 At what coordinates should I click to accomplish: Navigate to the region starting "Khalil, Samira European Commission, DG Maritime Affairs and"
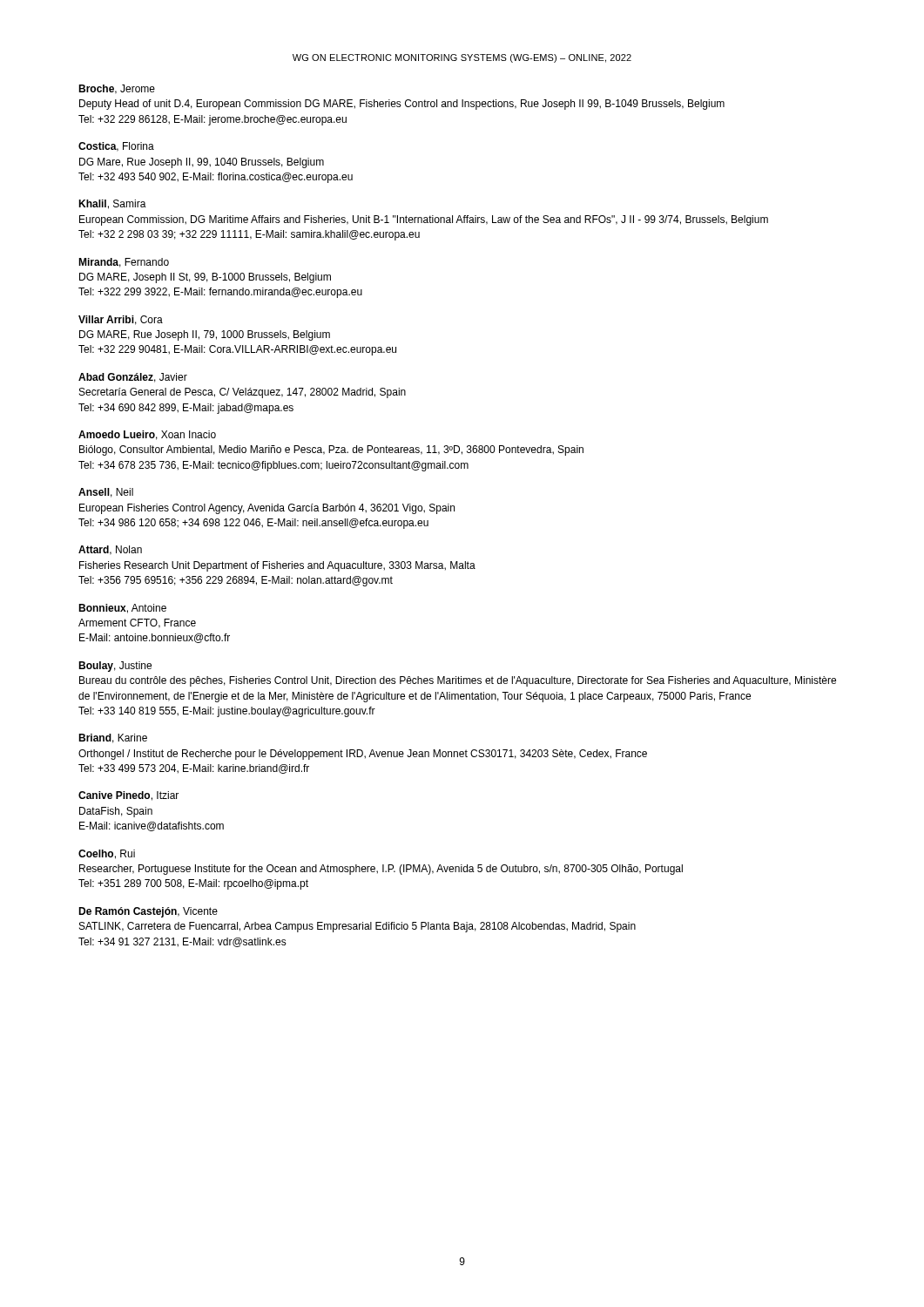[x=423, y=219]
